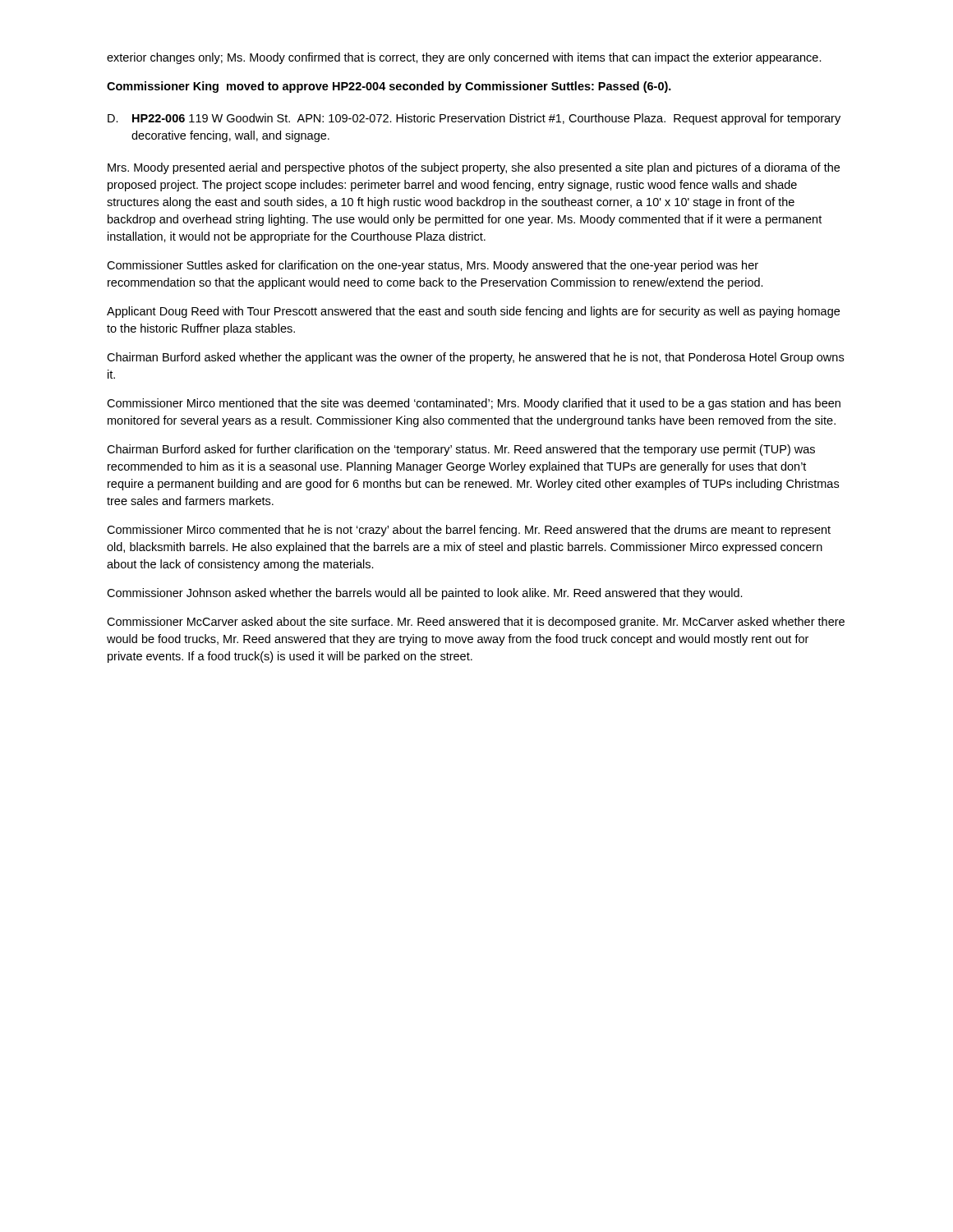The width and height of the screenshot is (953, 1232).
Task: Find the region starting "exterior changes only; Ms."
Action: [x=464, y=57]
